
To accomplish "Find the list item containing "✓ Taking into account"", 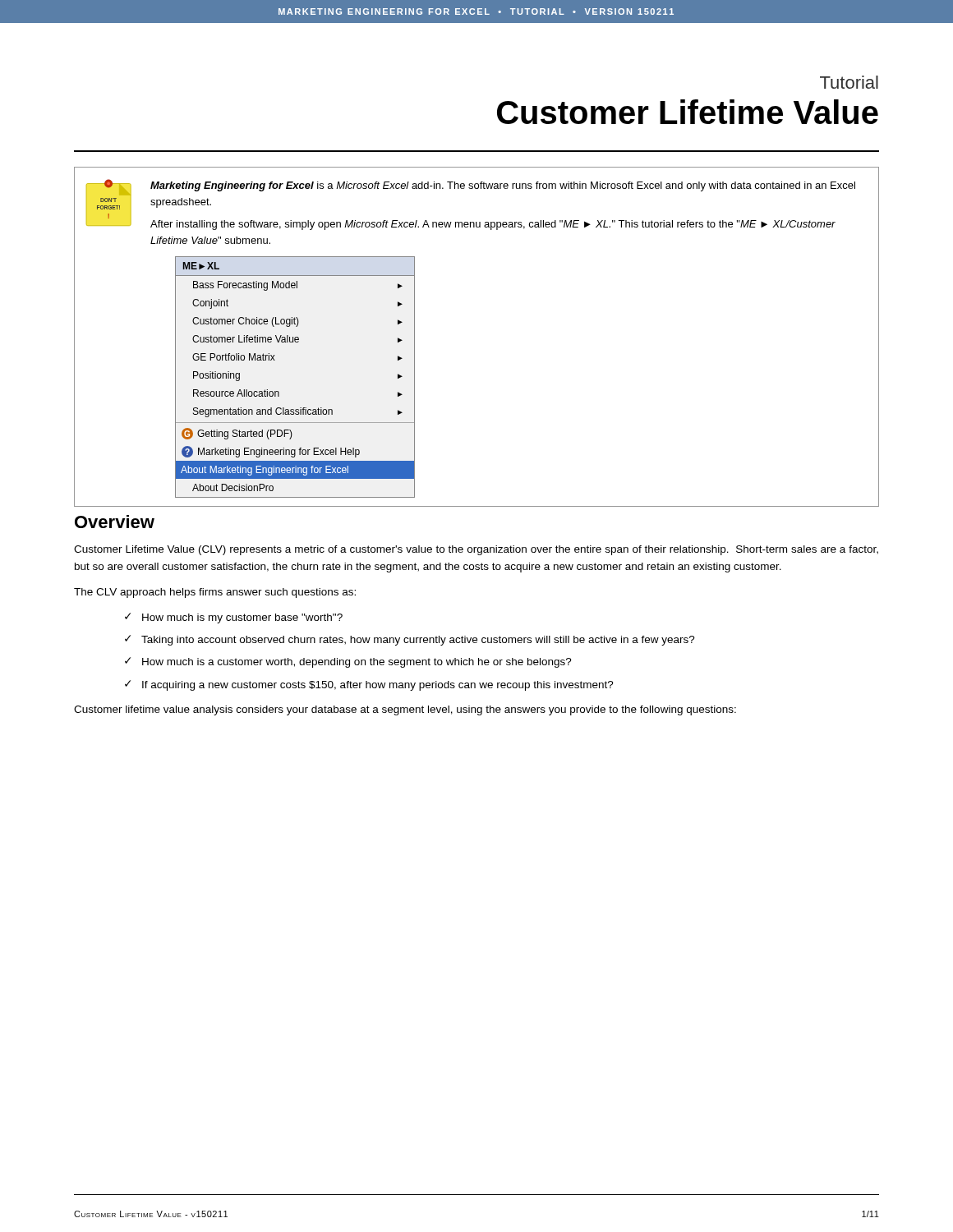I will click(409, 640).
